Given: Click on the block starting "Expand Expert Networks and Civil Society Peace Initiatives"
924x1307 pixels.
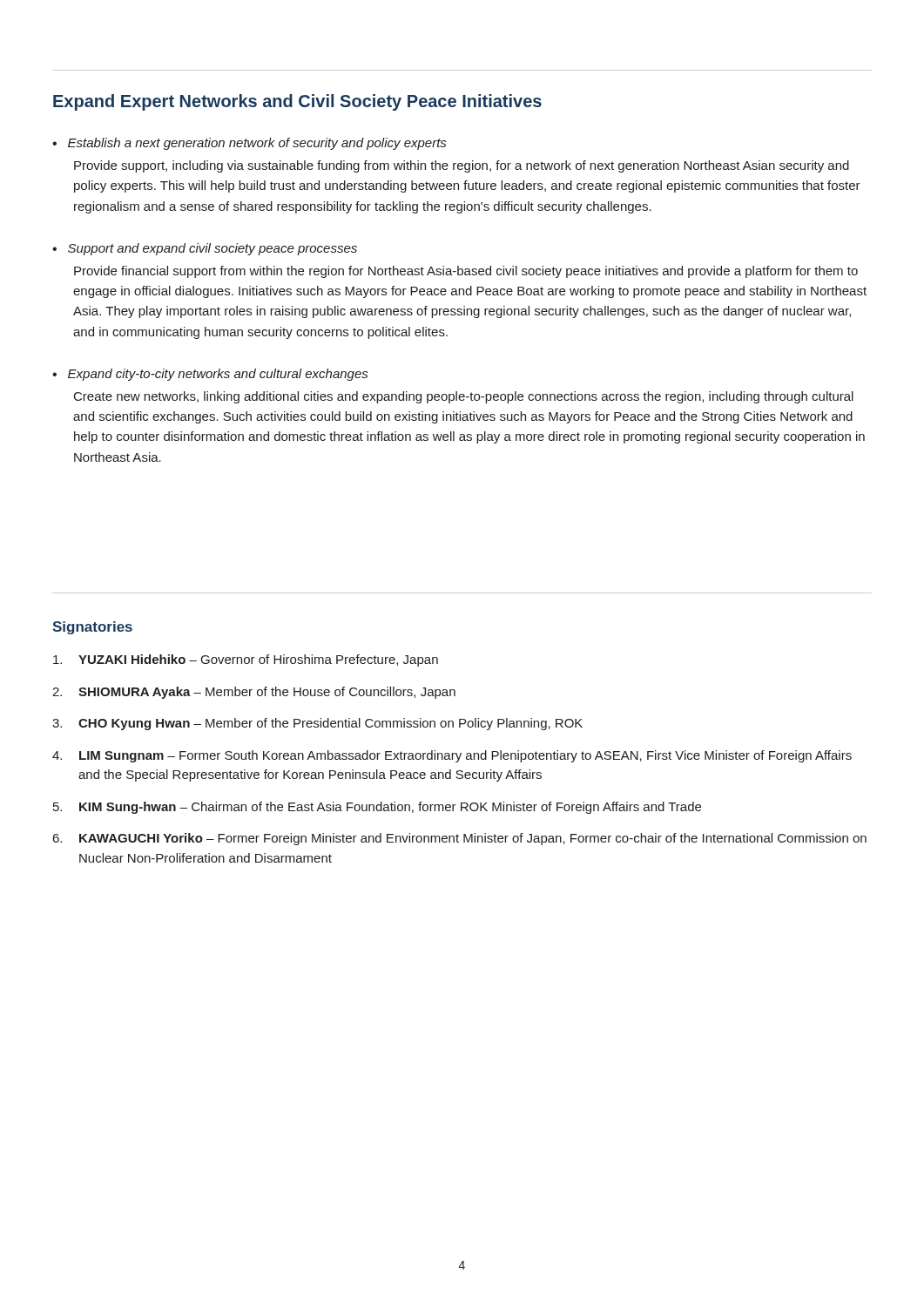Looking at the screenshot, I should [462, 101].
